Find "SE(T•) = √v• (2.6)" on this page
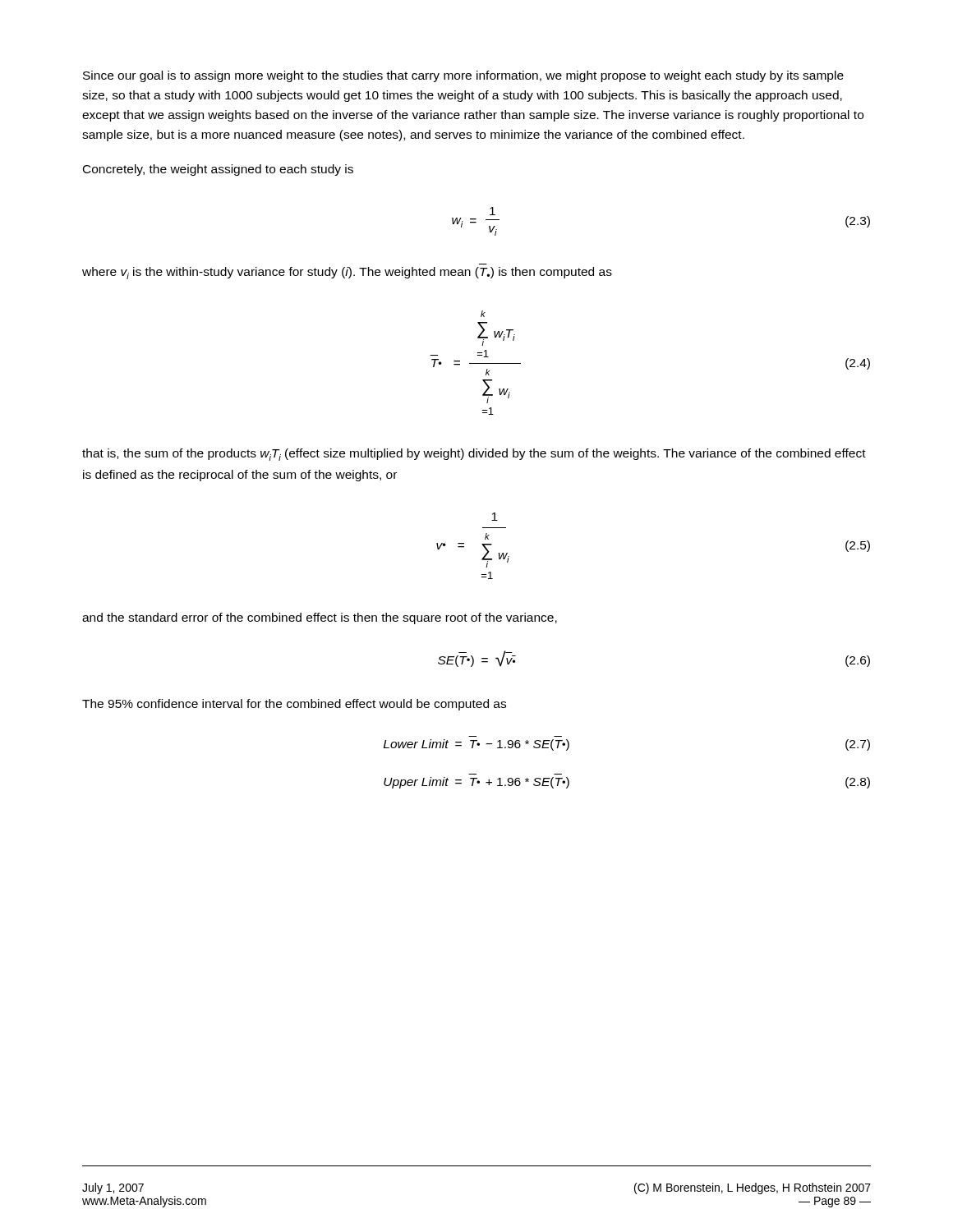 click(476, 660)
